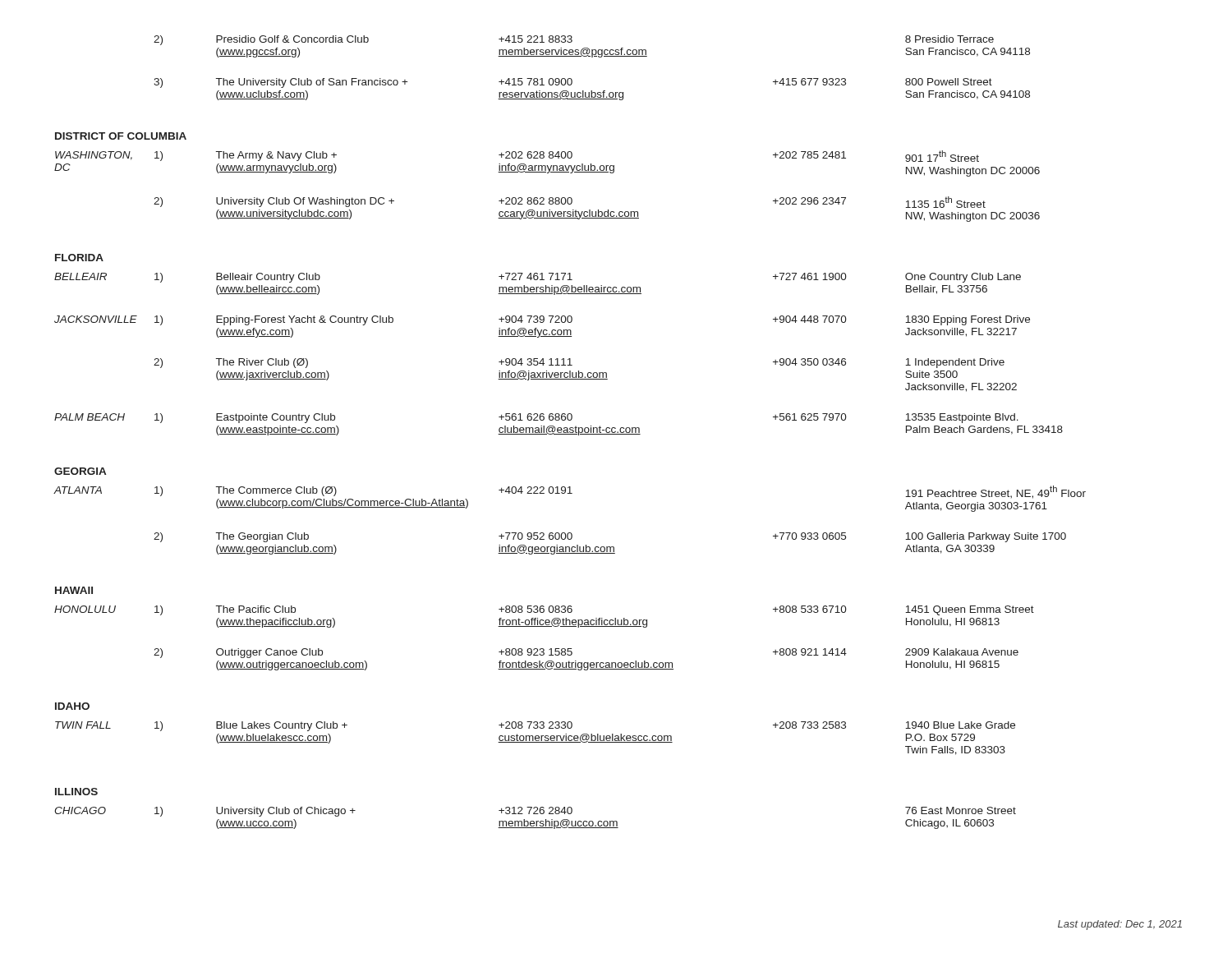Click on the text block starting "ATLANTA 1) The Commerce"

click(x=71, y=493)
